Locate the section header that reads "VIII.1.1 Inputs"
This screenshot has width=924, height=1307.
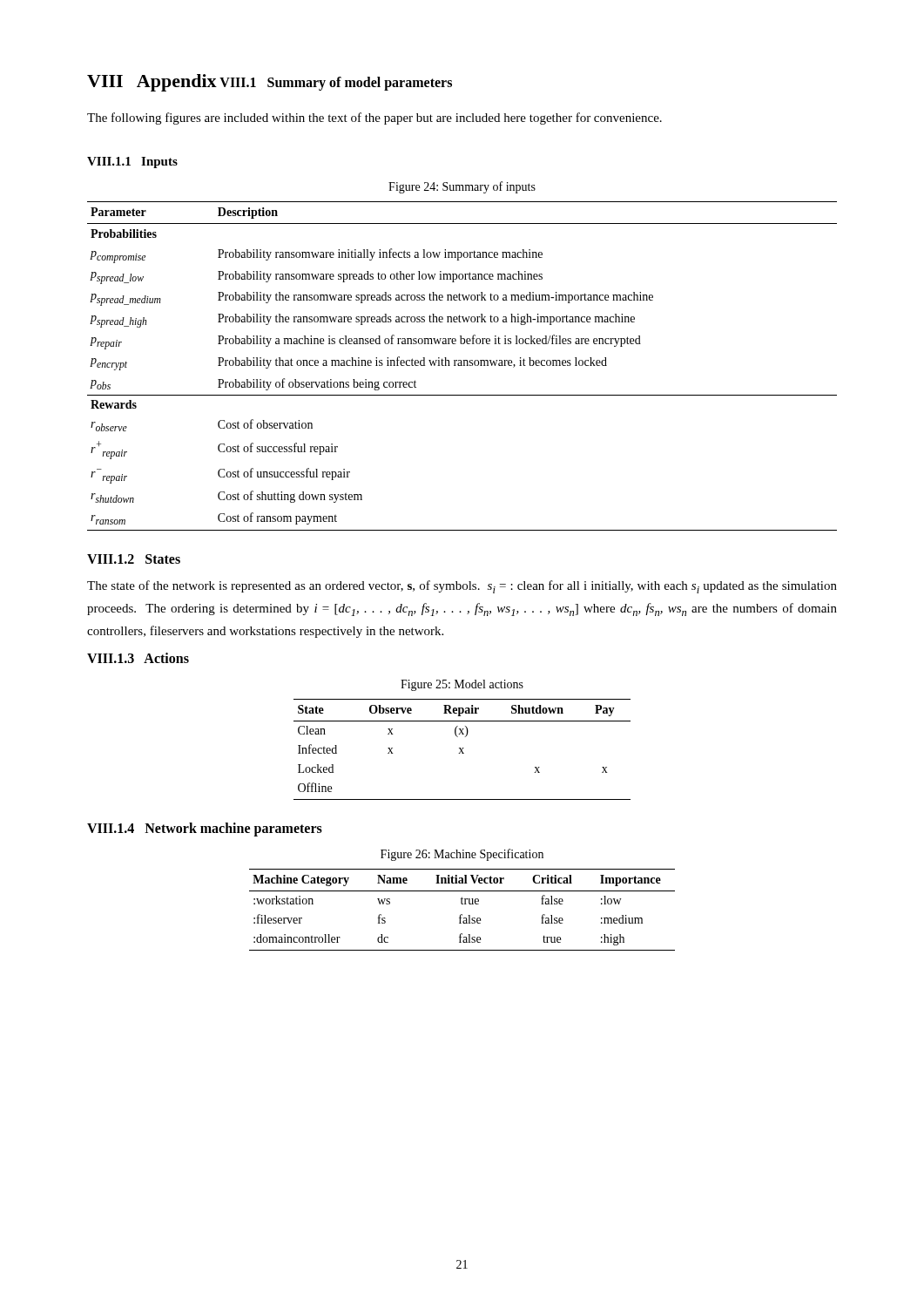[x=132, y=161]
